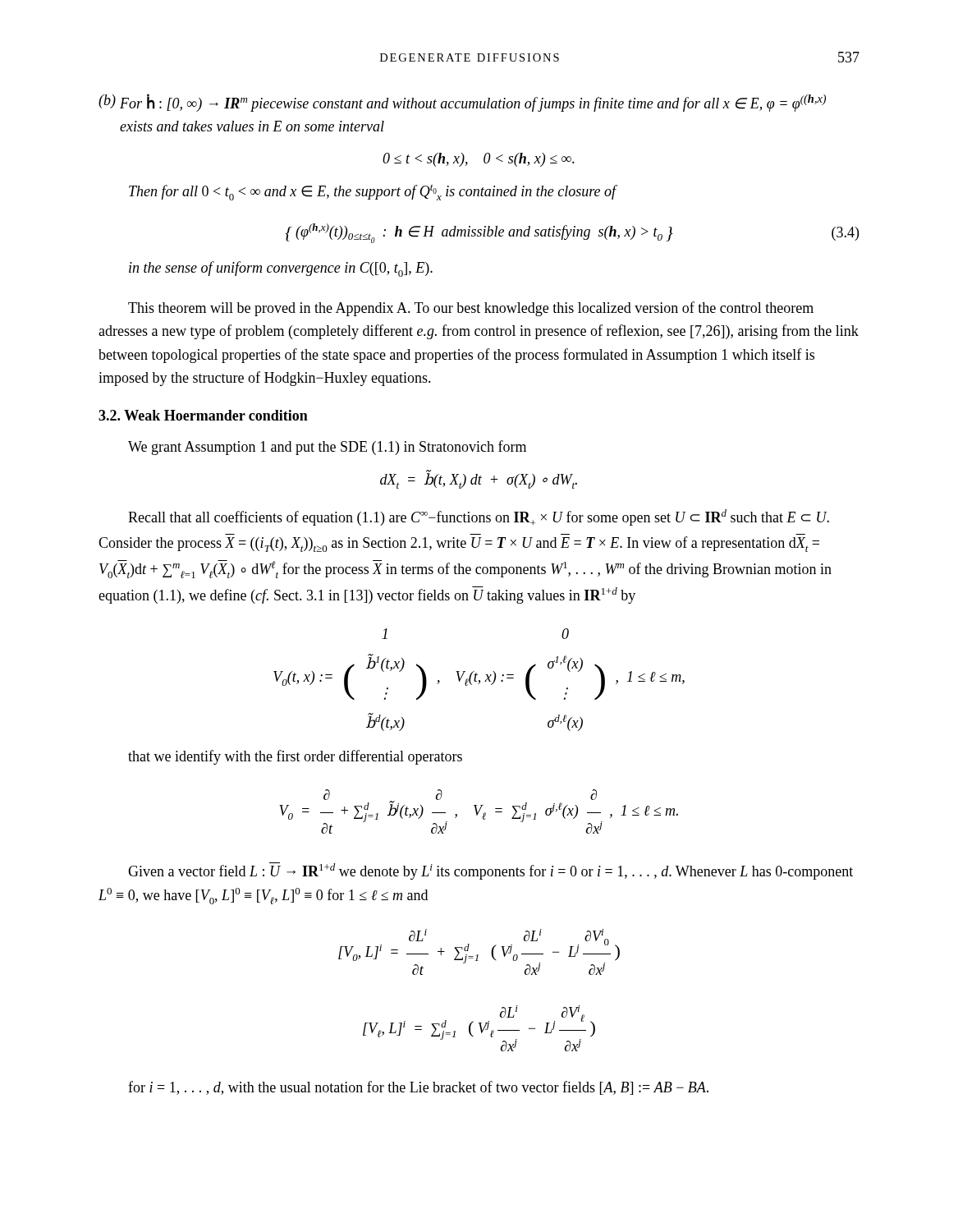Click on the block starting "V0 = ∂ ∂t + ∑dj=1 b̃j(t,x)"
Screen dimensions: 1232x958
pyautogui.click(x=479, y=813)
